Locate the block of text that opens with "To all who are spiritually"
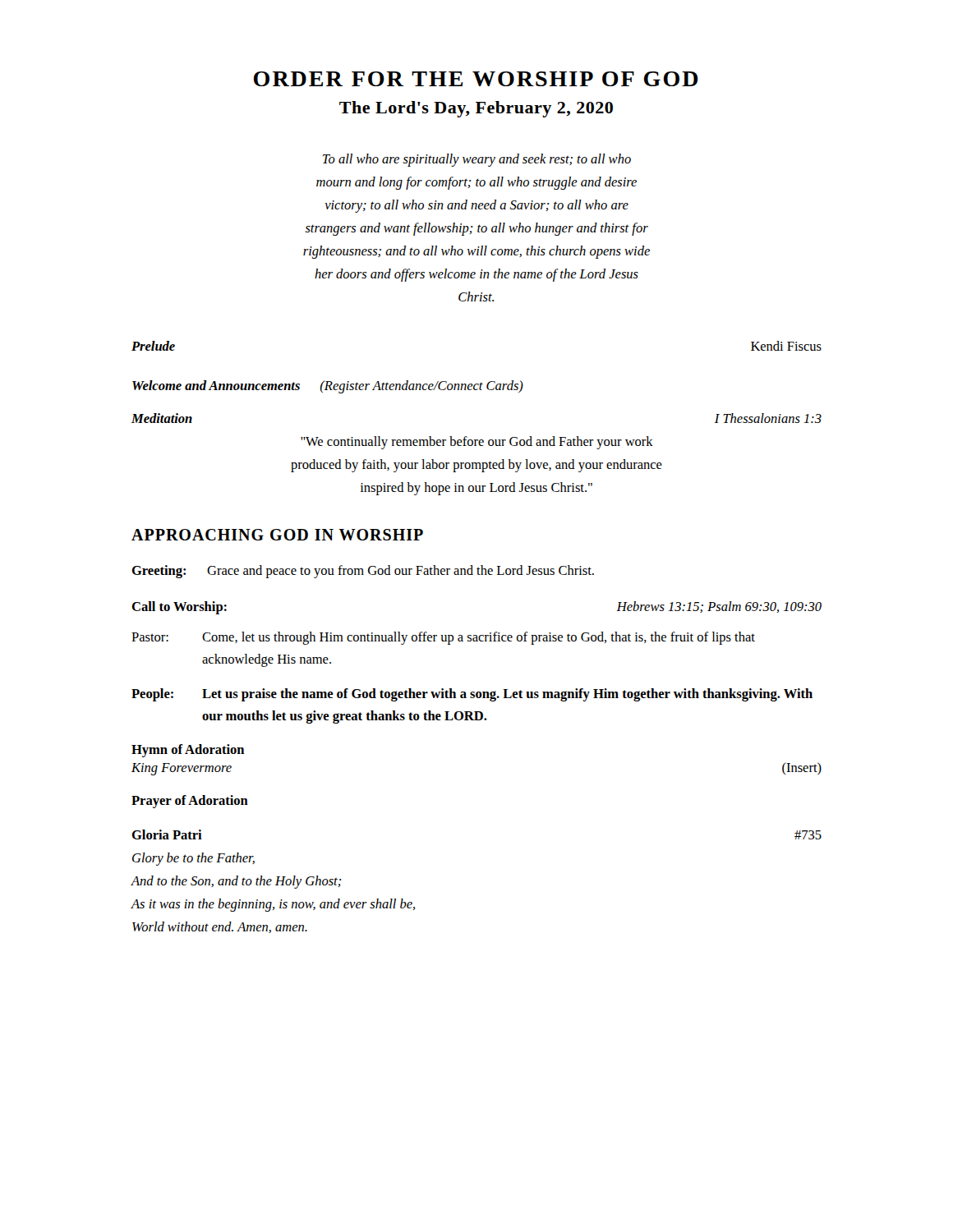The width and height of the screenshot is (953, 1232). pos(476,228)
